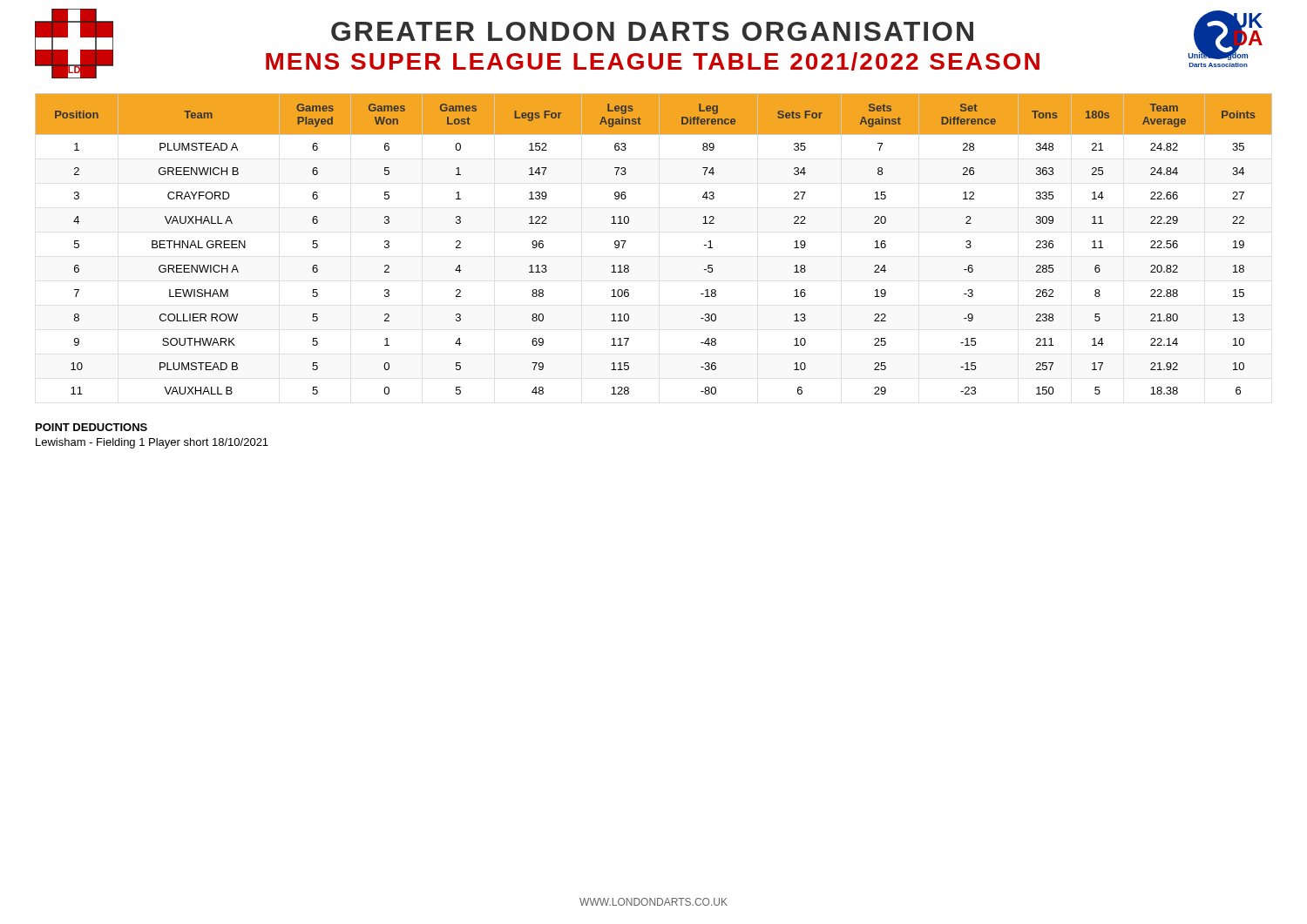Select the title that says "GREATER LONDON DARTS"

(654, 46)
